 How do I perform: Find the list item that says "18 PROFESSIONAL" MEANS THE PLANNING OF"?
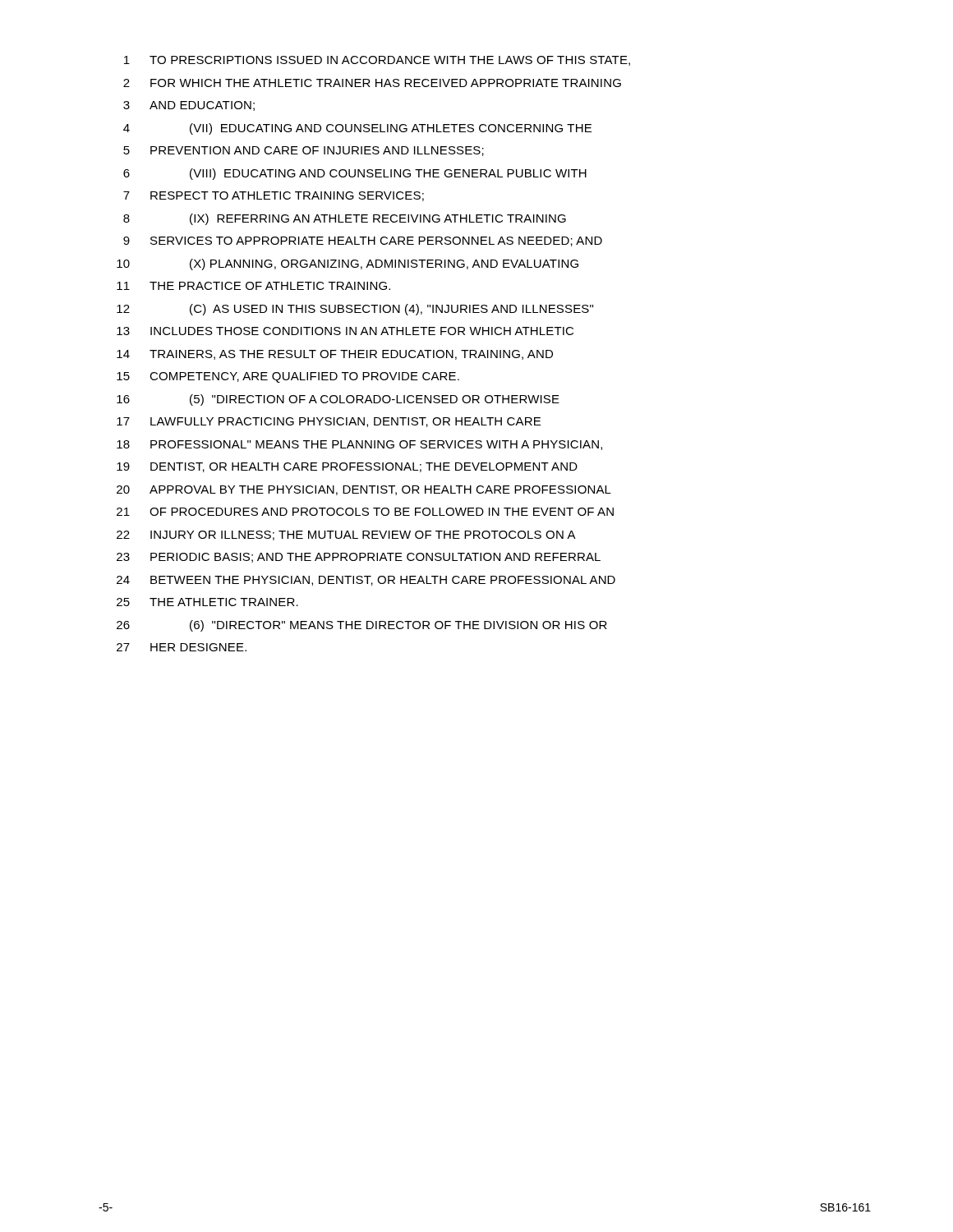[x=485, y=444]
